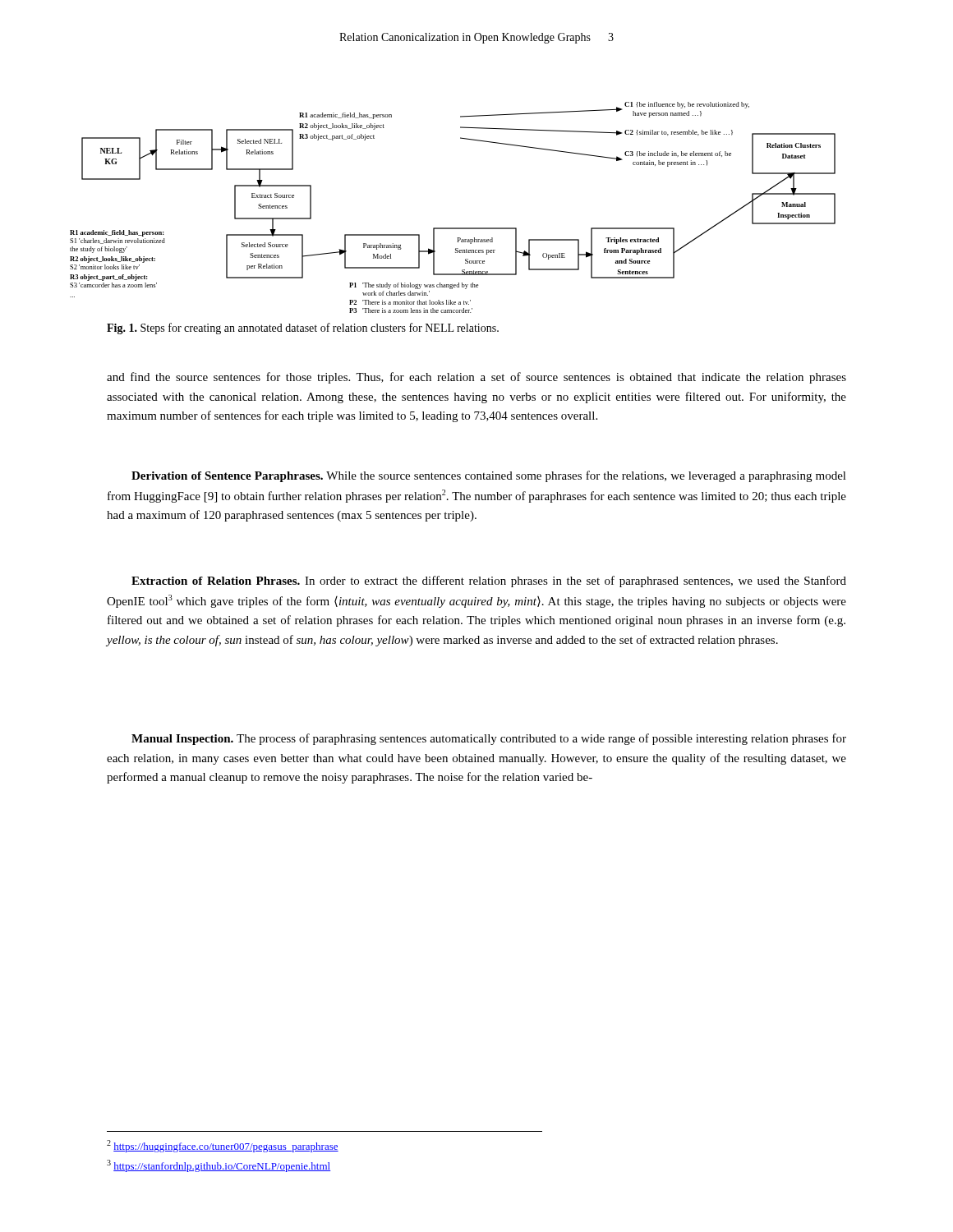This screenshot has width=953, height=1232.
Task: Where is the passage that starts "Extraction of Relation"?
Action: pos(476,611)
